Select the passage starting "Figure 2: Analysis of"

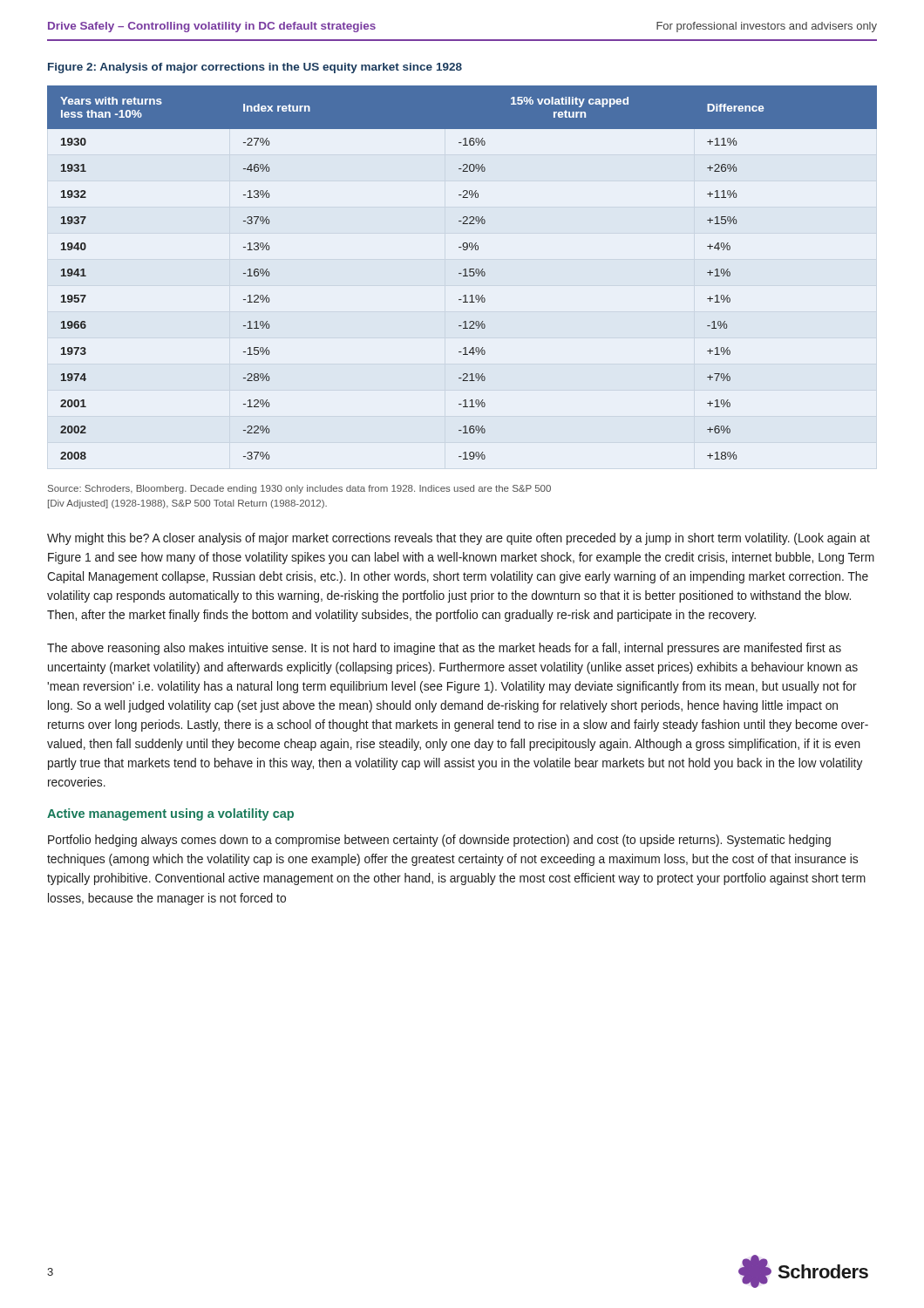(462, 67)
